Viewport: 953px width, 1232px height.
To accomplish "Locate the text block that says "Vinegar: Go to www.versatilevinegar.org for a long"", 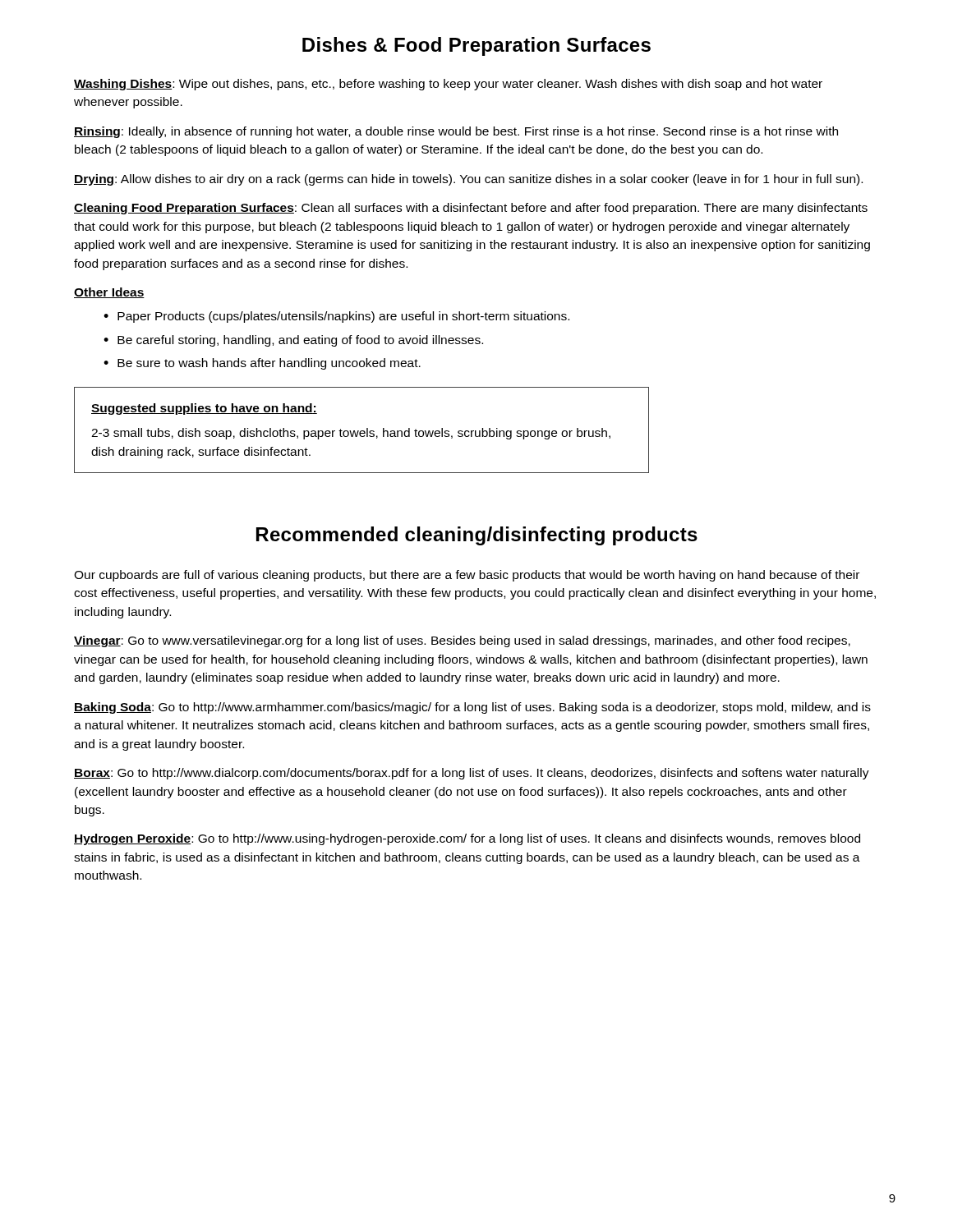I will pyautogui.click(x=471, y=659).
